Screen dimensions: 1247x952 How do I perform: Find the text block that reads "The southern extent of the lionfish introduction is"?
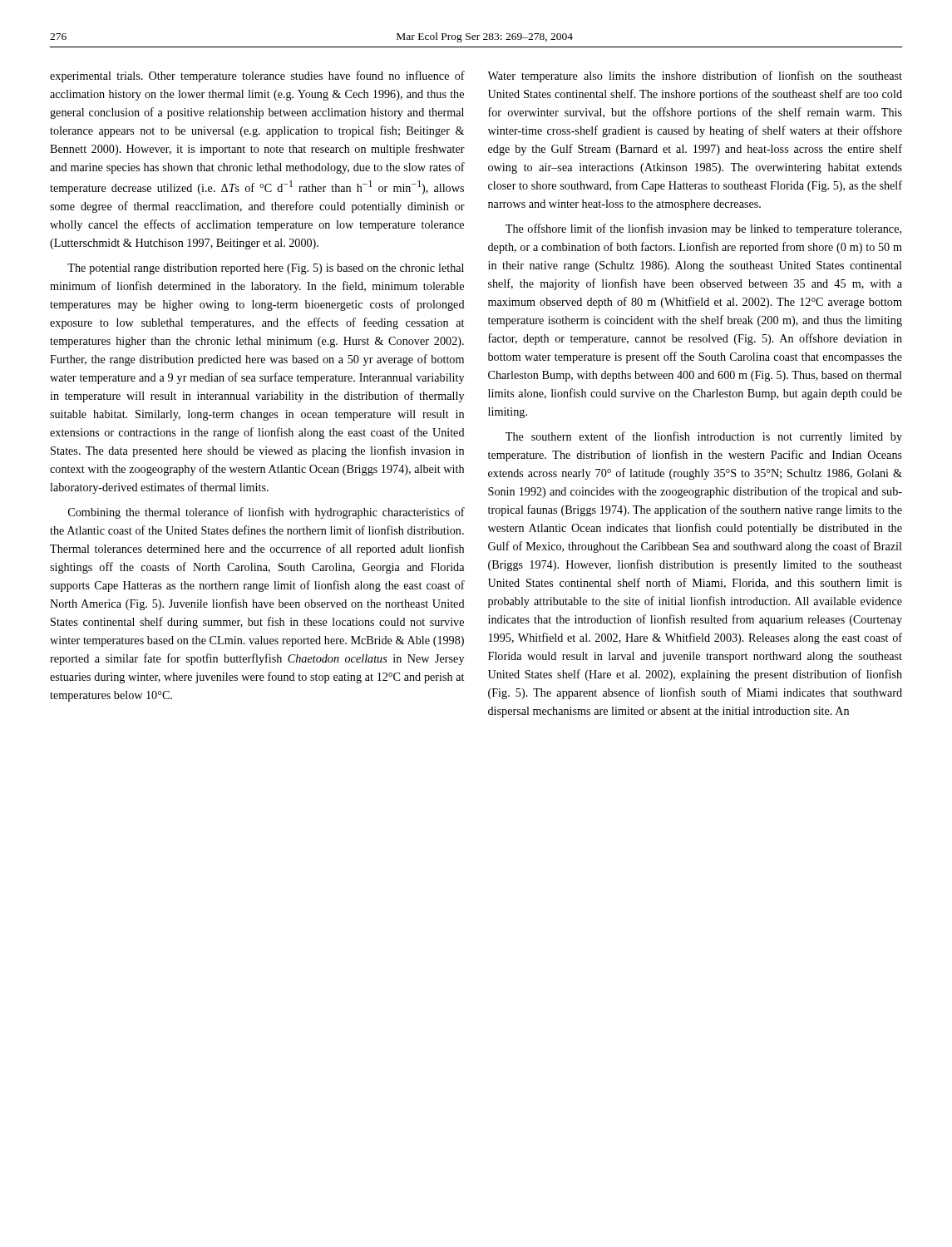pyautogui.click(x=695, y=574)
